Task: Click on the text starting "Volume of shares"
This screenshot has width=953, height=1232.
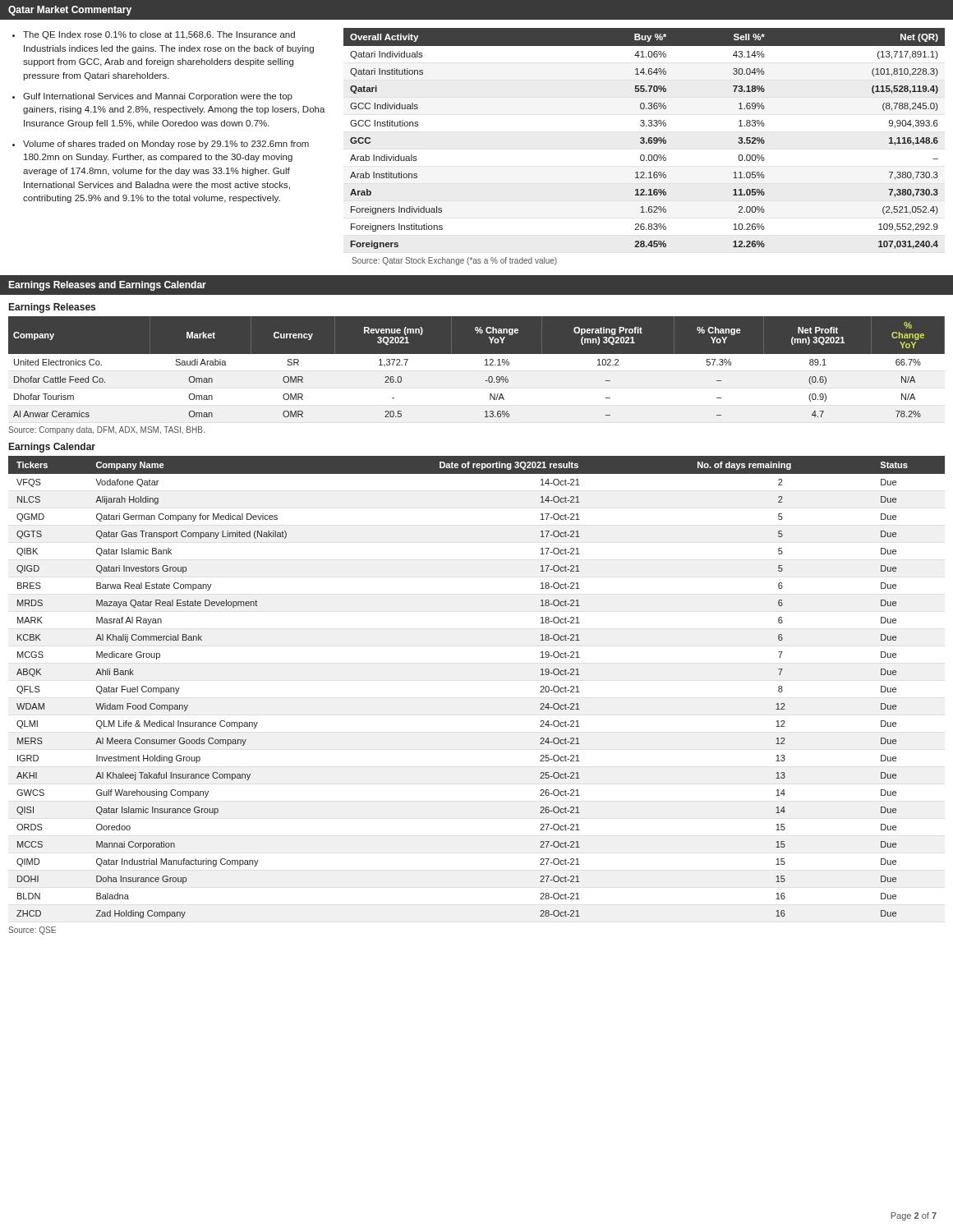Action: point(166,171)
